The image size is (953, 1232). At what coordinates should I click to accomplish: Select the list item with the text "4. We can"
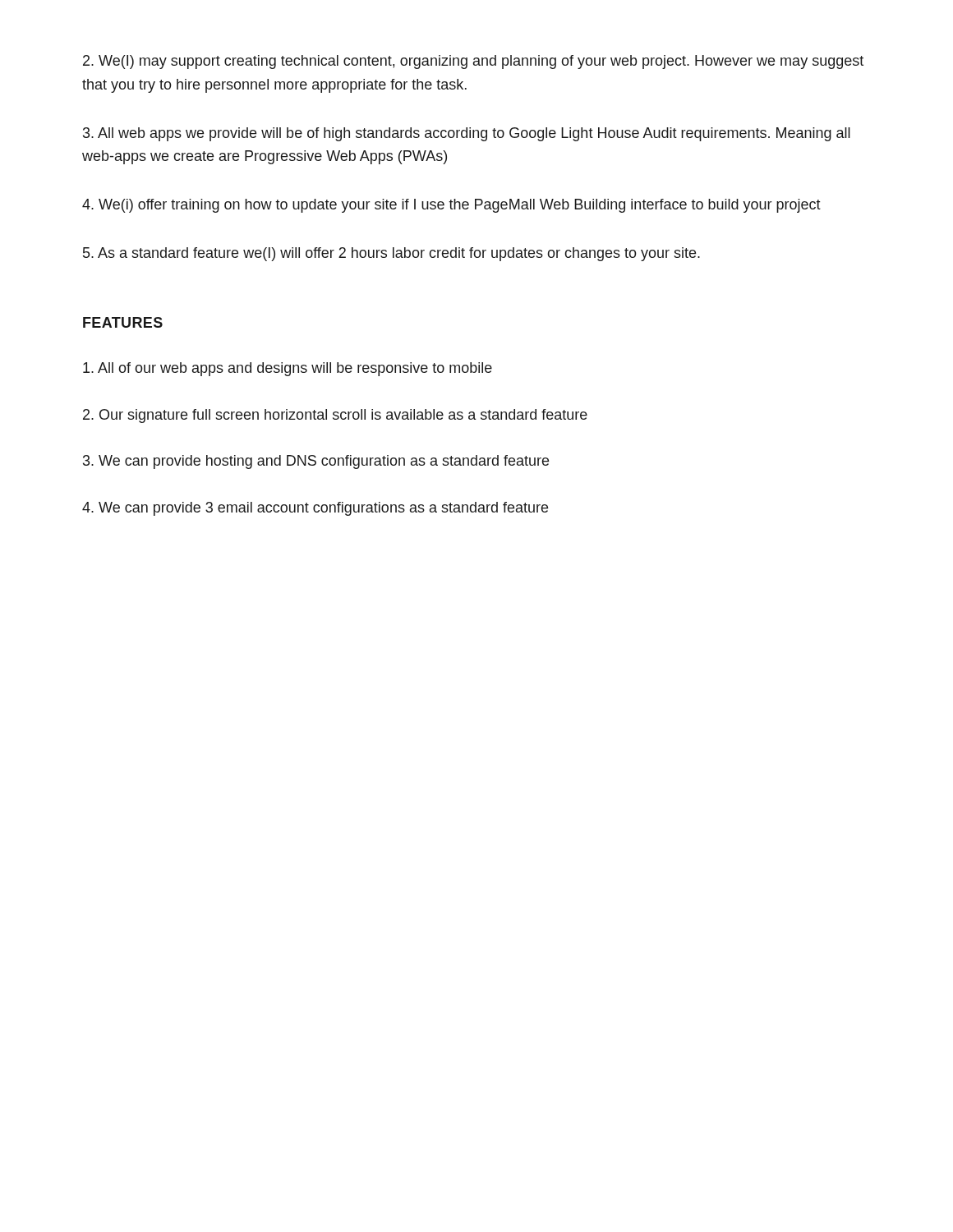coord(315,508)
